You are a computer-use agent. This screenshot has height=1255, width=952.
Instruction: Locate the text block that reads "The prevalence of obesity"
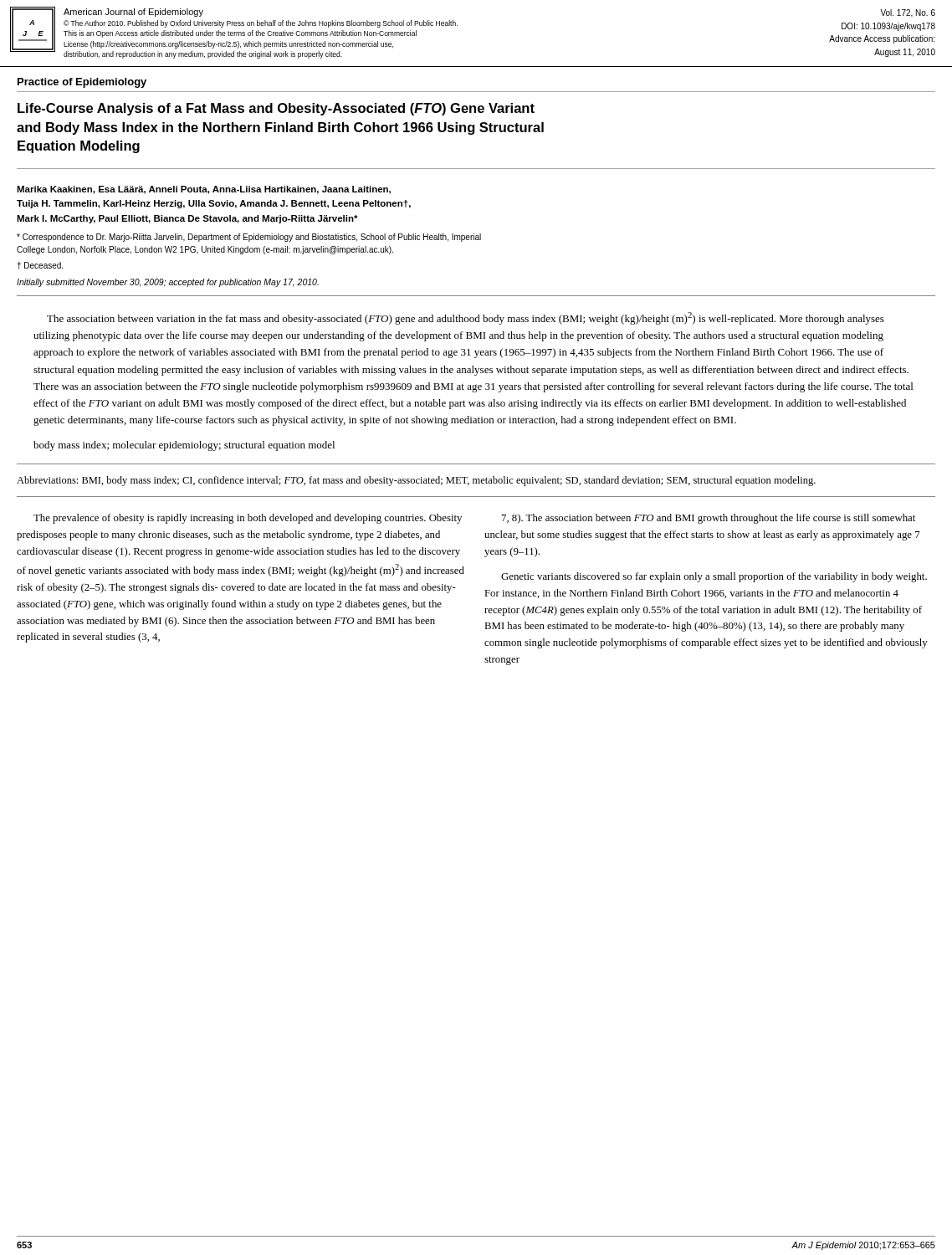coord(242,578)
